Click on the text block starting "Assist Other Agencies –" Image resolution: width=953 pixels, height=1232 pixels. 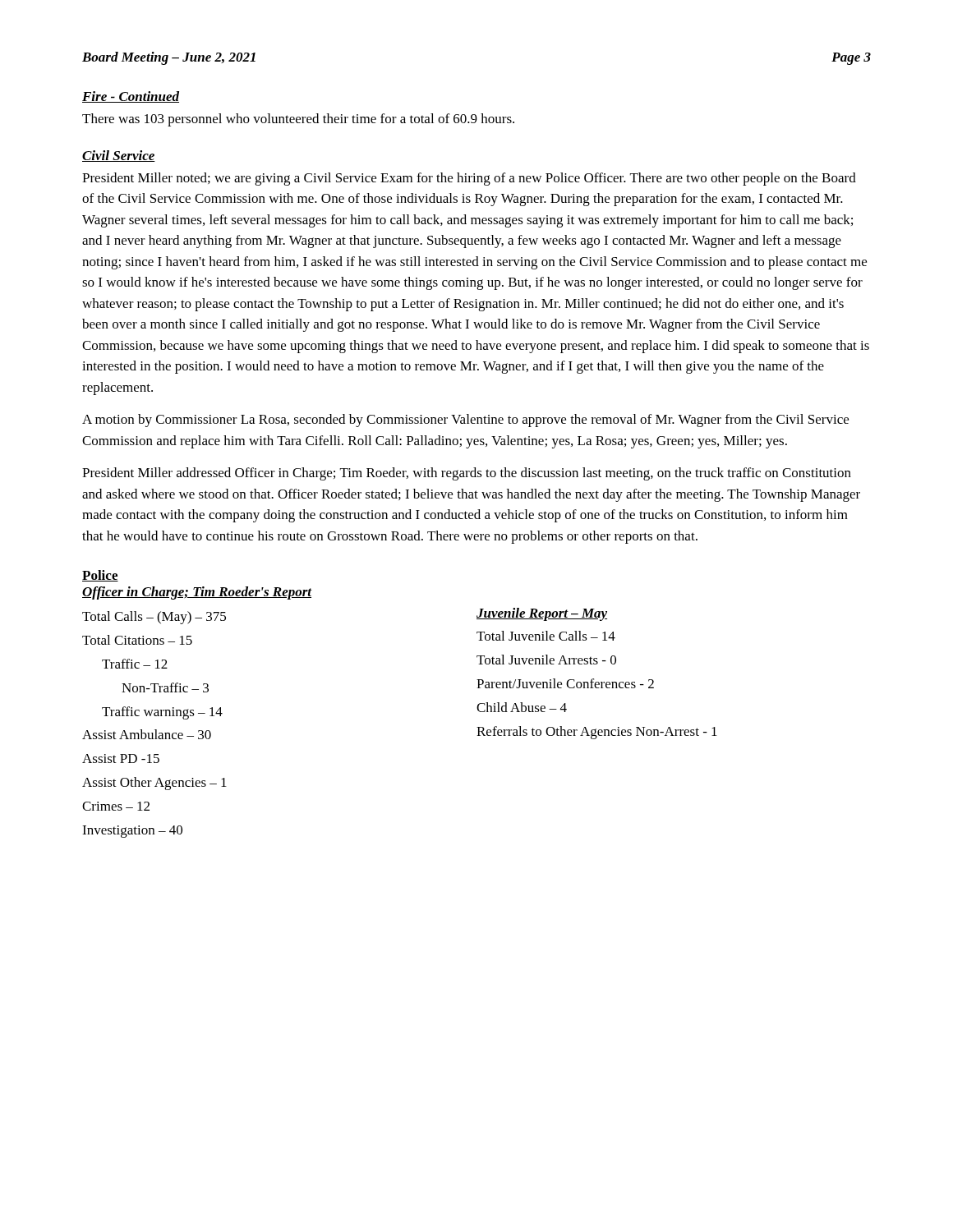click(x=155, y=783)
